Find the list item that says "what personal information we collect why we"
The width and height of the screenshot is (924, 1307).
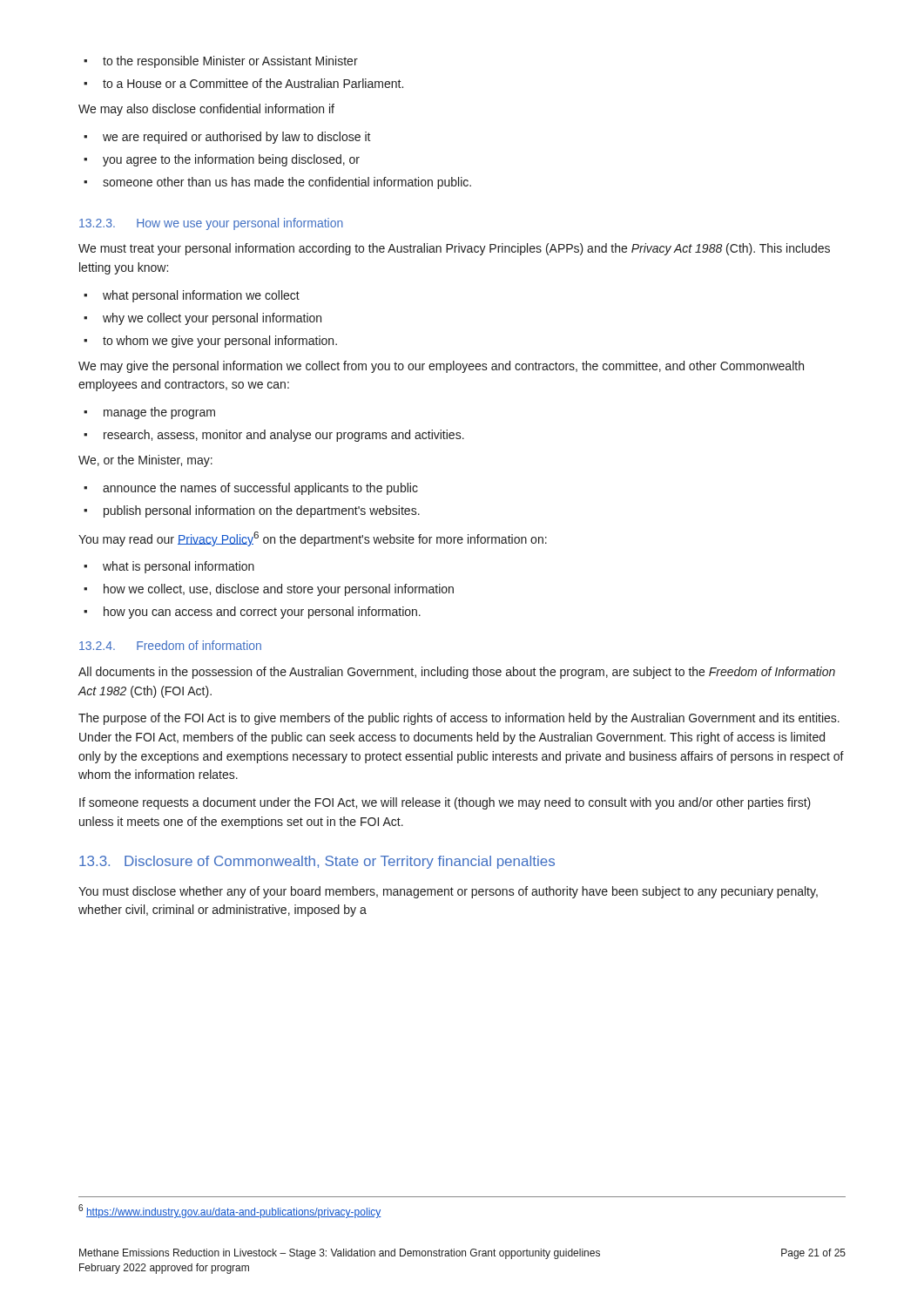(192, 296)
